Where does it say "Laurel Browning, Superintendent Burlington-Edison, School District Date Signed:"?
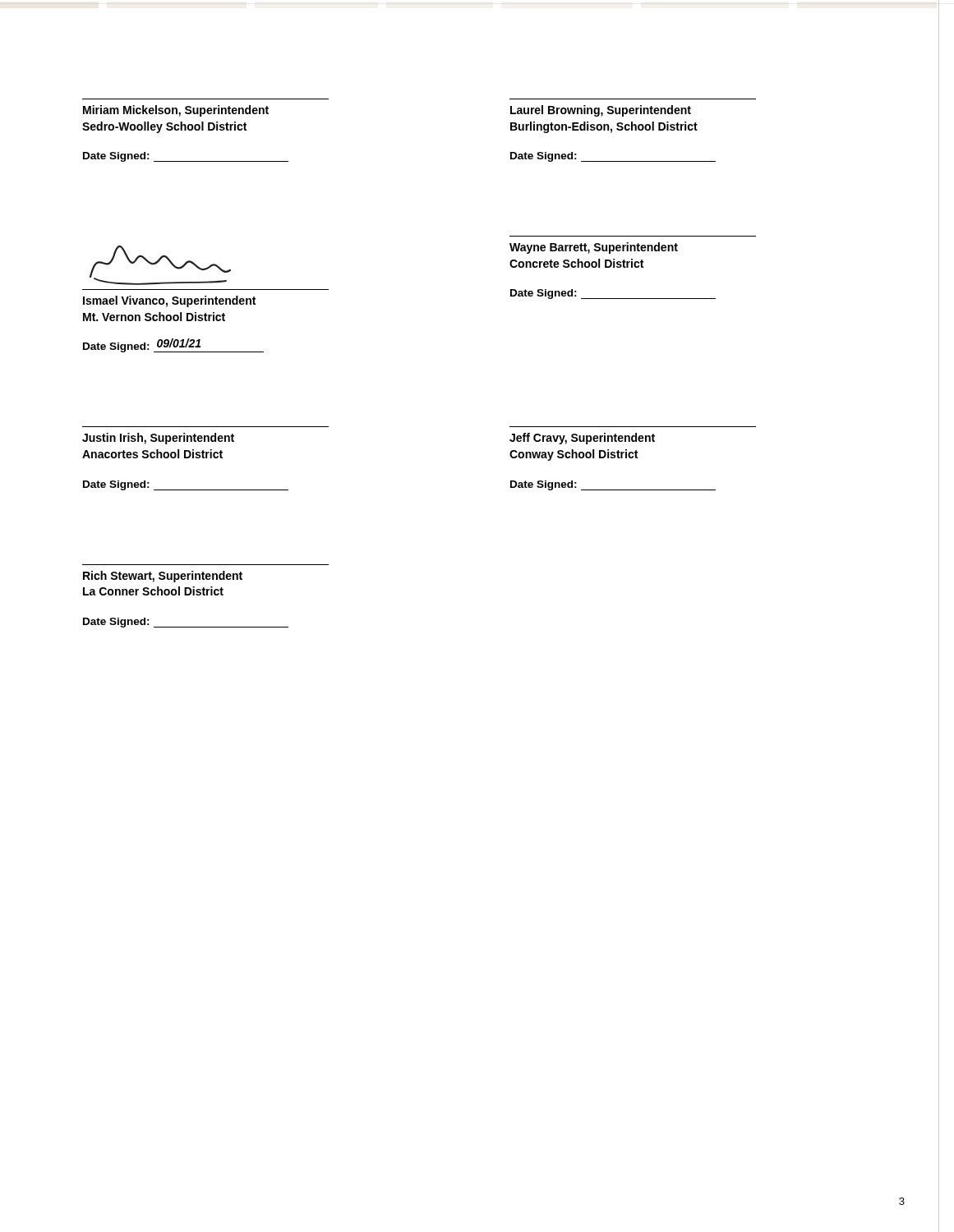954x1232 pixels. pyautogui.click(x=690, y=130)
